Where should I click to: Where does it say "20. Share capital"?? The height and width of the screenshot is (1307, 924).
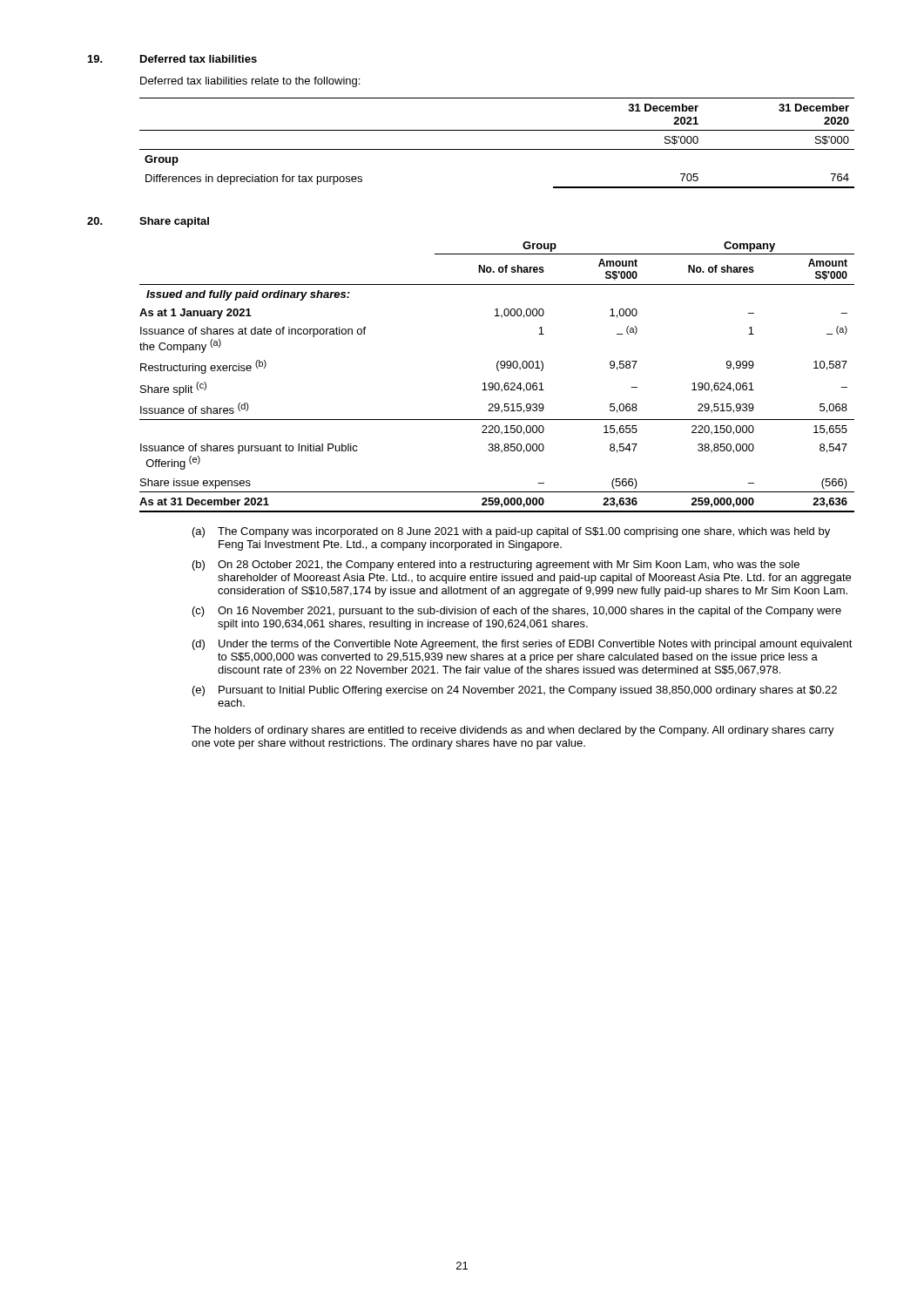(148, 221)
